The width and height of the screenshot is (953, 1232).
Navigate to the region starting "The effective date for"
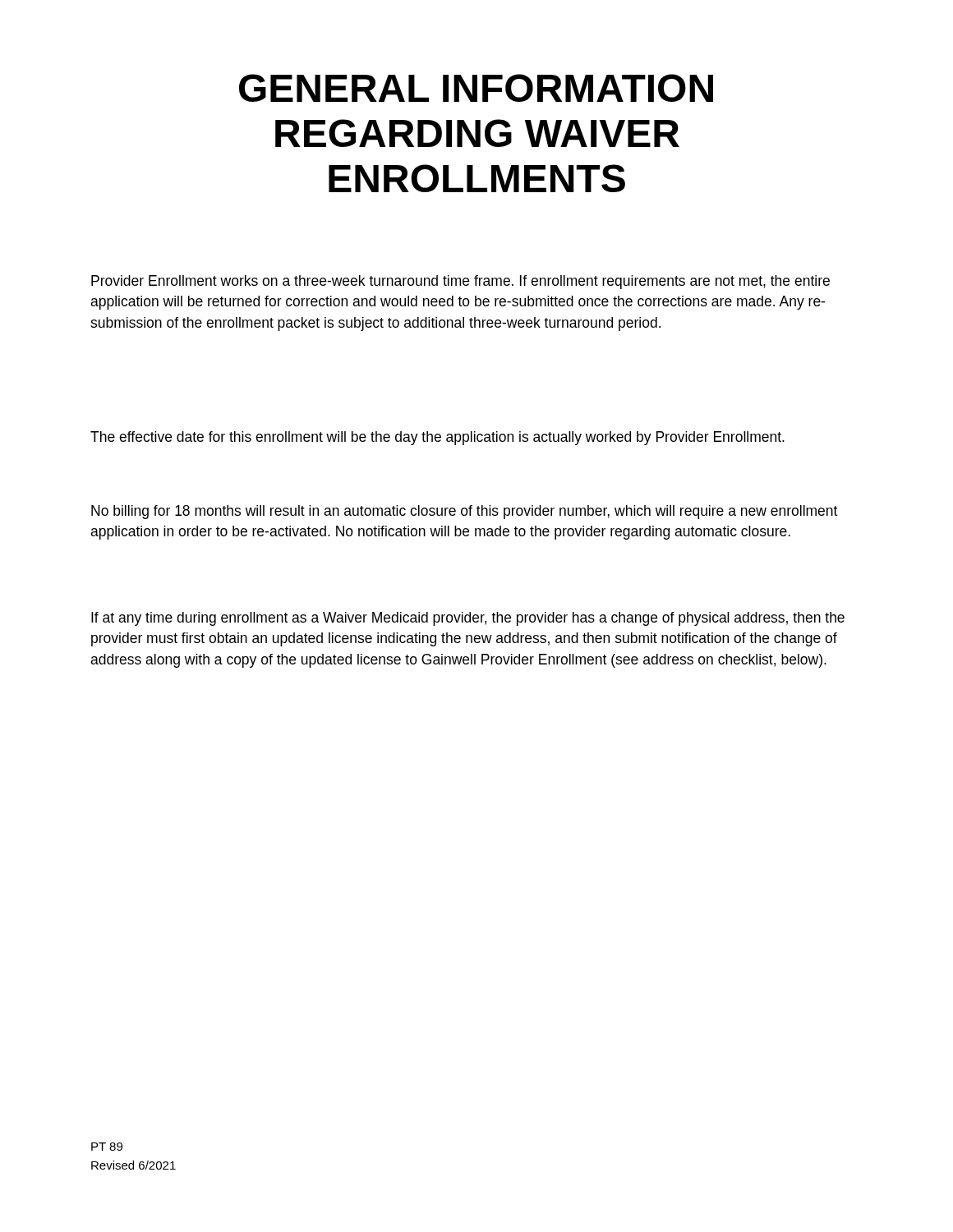point(438,437)
